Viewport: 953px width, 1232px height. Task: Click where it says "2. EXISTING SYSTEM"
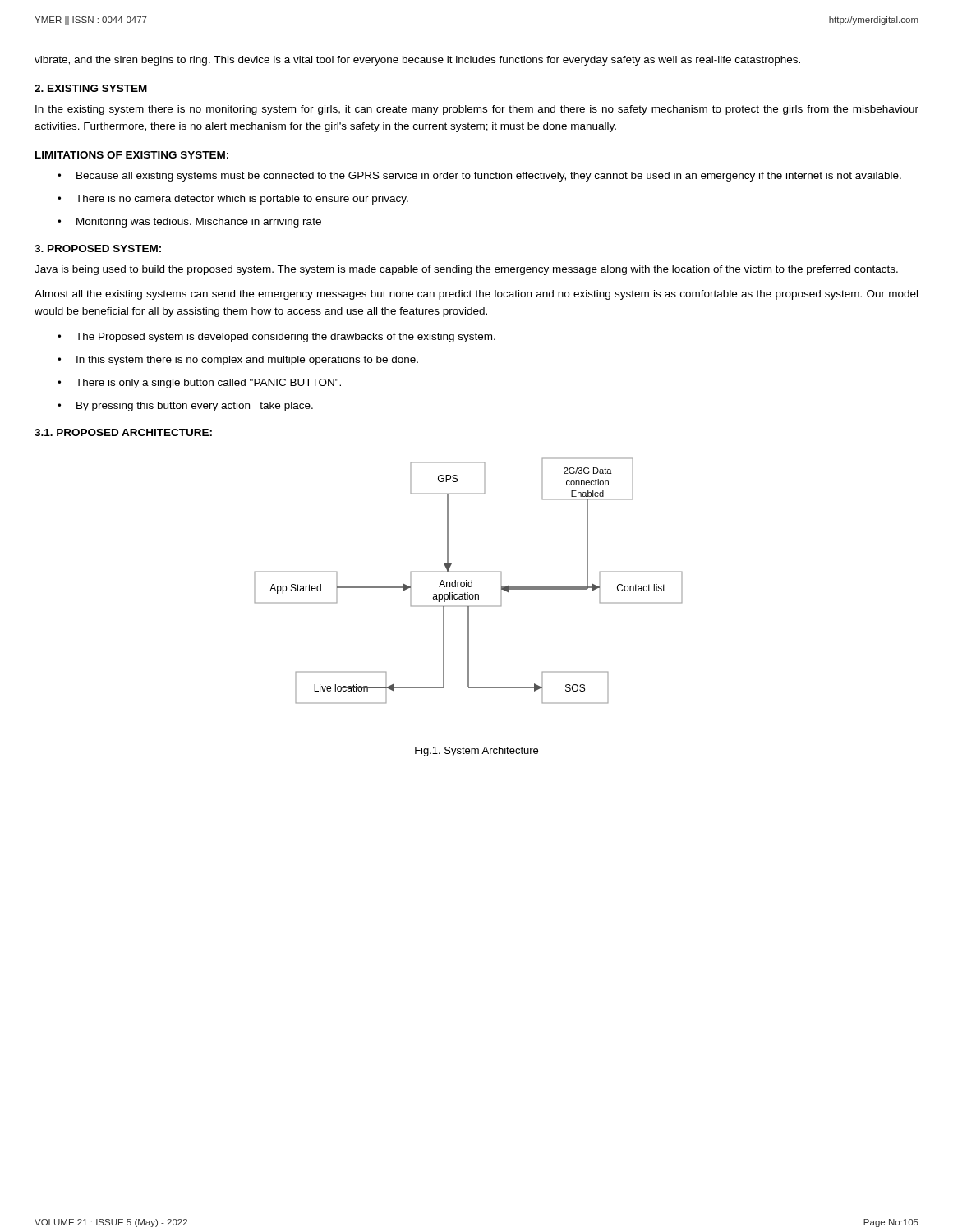(91, 88)
